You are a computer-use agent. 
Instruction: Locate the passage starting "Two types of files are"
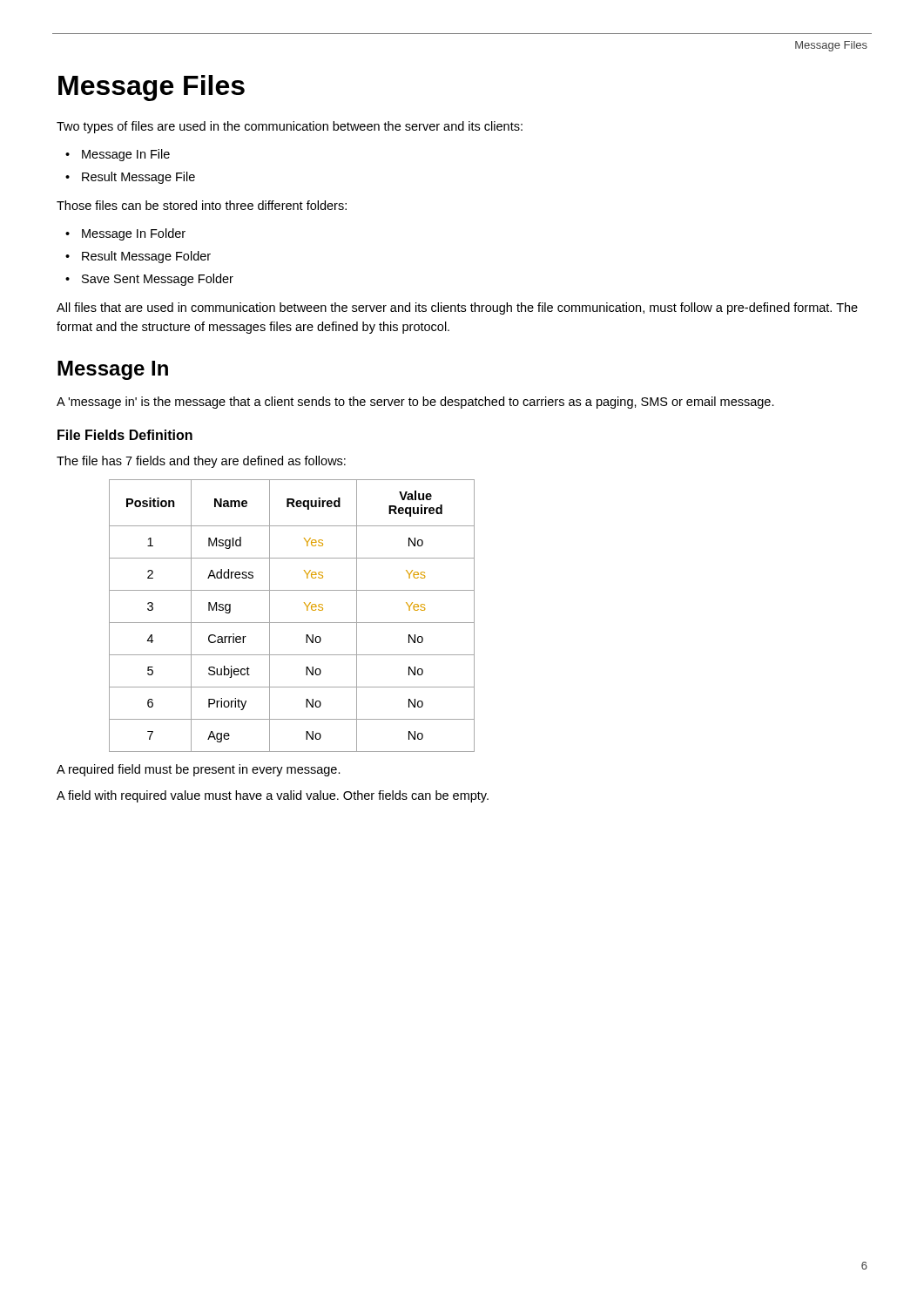click(290, 126)
